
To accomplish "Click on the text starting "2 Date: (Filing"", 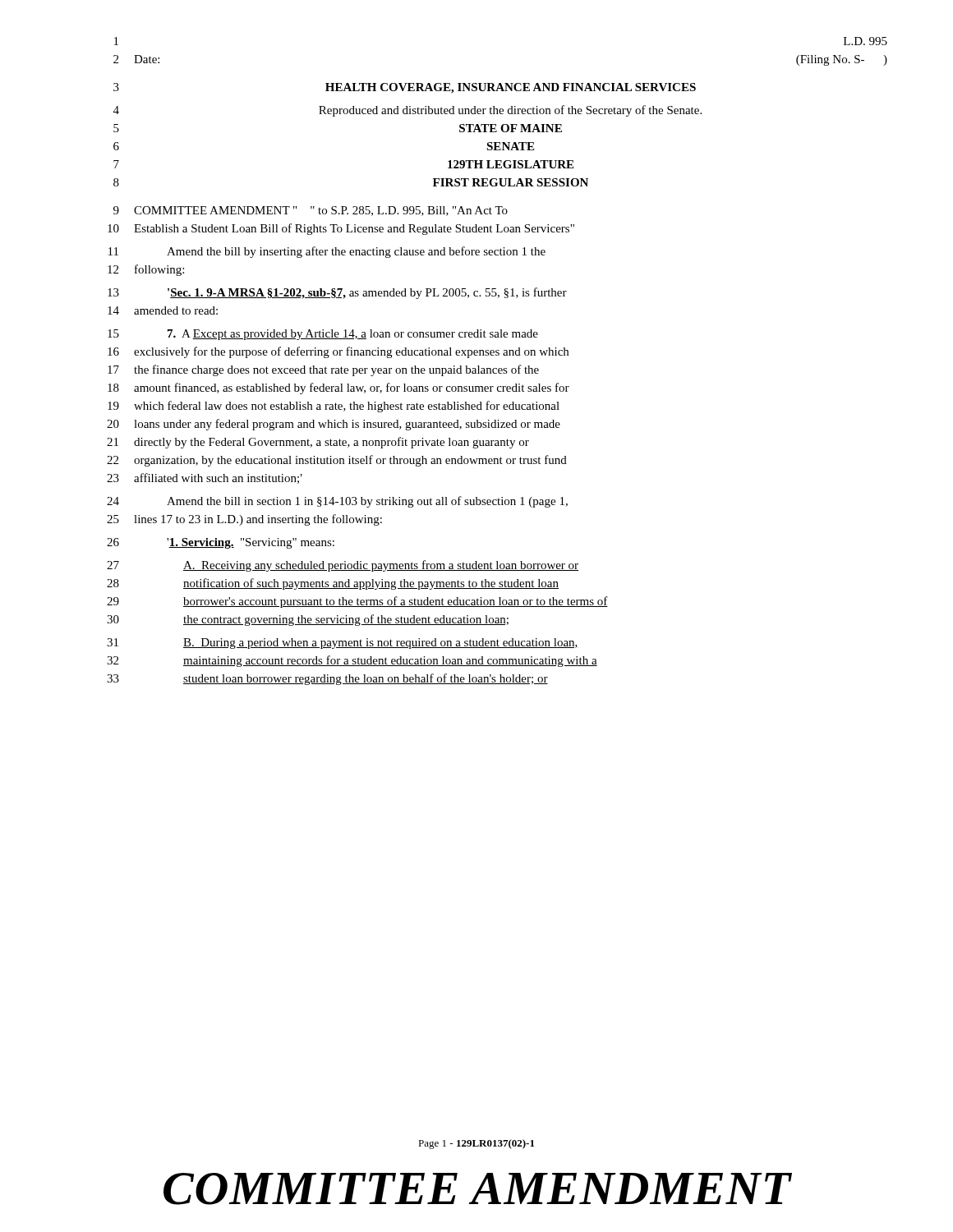I will pos(141,60).
